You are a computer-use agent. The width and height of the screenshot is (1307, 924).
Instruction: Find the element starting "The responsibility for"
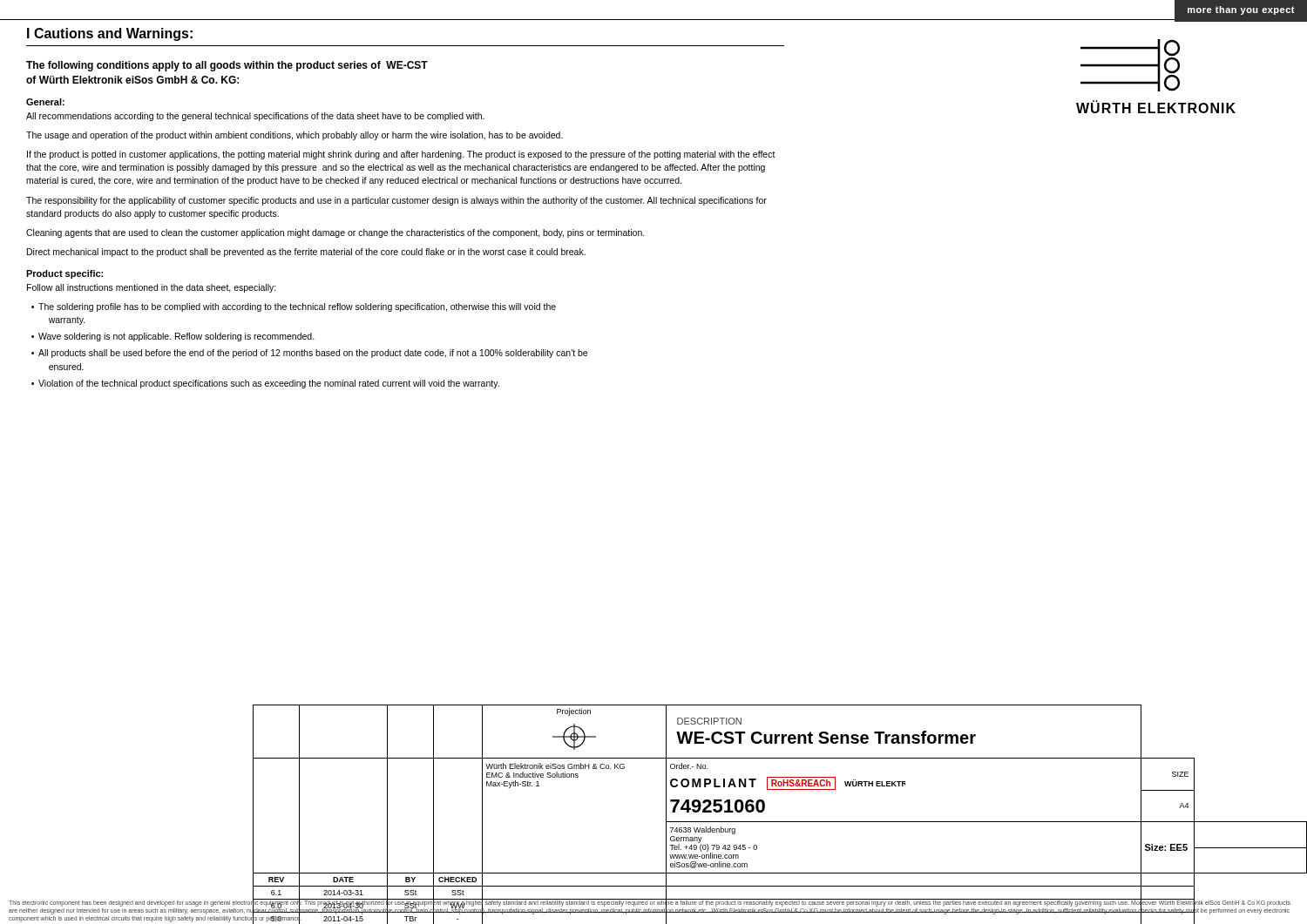[396, 207]
